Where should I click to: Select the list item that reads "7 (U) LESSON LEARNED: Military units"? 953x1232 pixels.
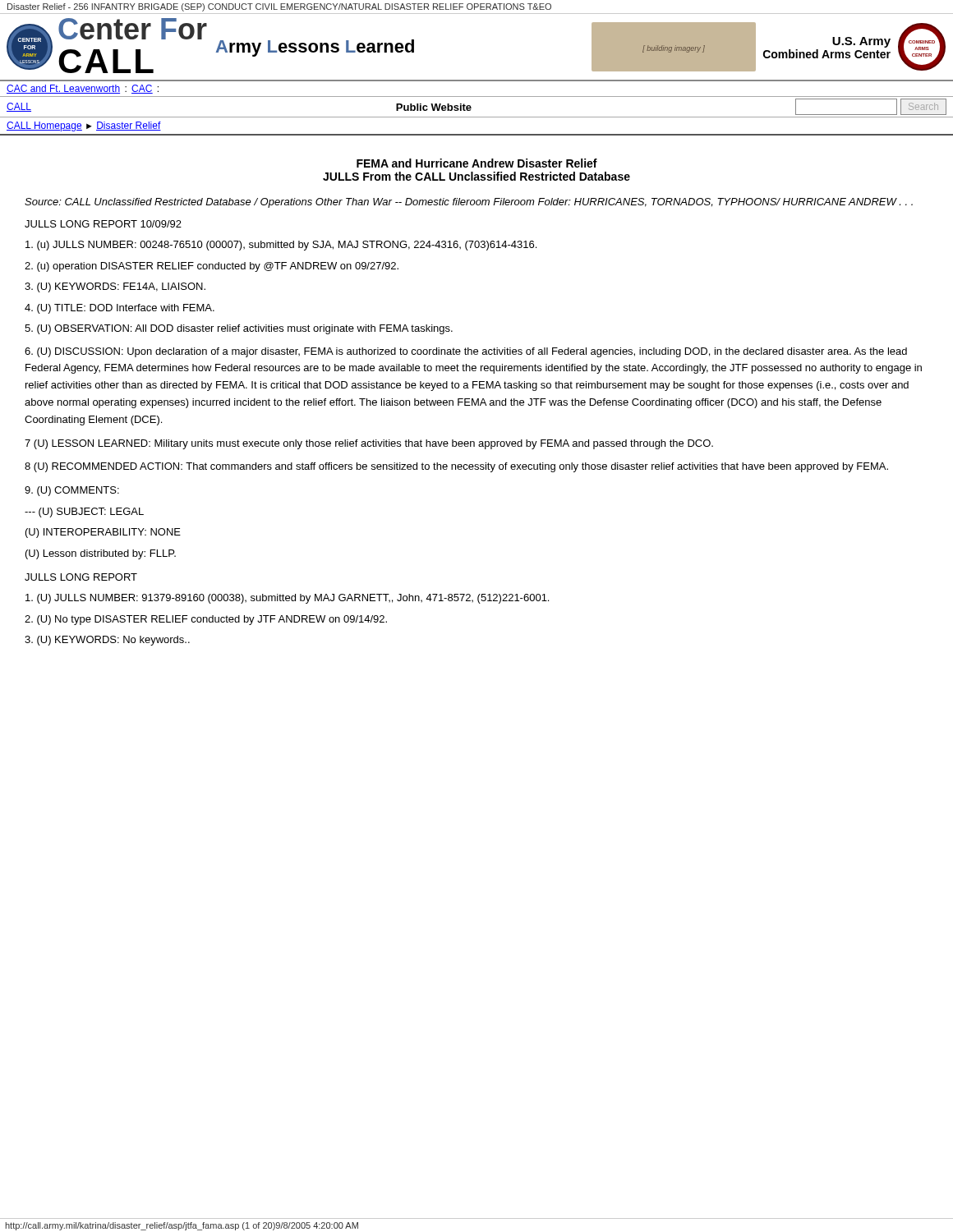click(x=369, y=443)
